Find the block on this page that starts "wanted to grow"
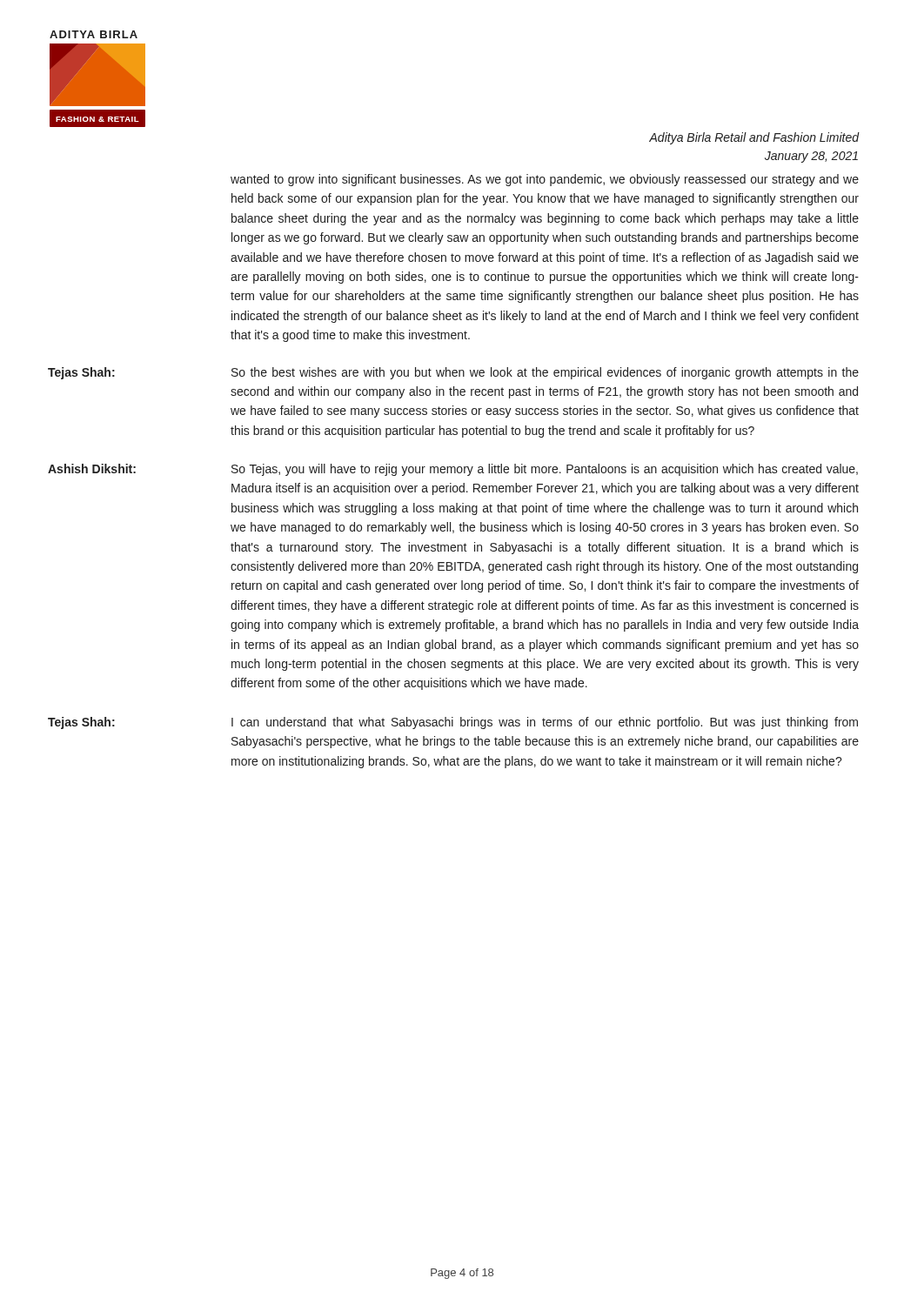The width and height of the screenshot is (924, 1305). click(x=545, y=257)
